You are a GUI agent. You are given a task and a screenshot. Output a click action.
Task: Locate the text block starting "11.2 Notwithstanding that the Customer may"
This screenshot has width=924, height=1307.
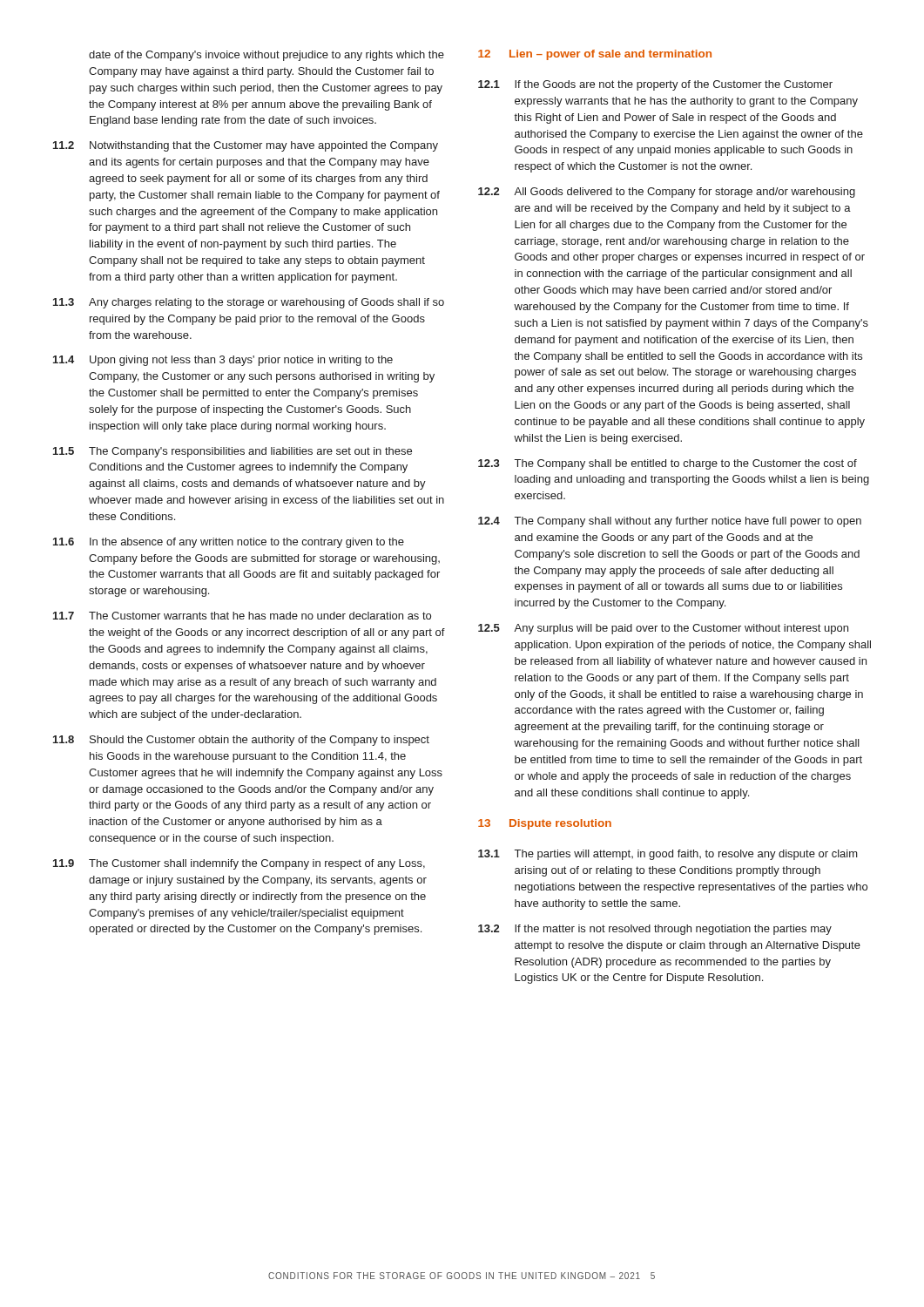(x=249, y=212)
